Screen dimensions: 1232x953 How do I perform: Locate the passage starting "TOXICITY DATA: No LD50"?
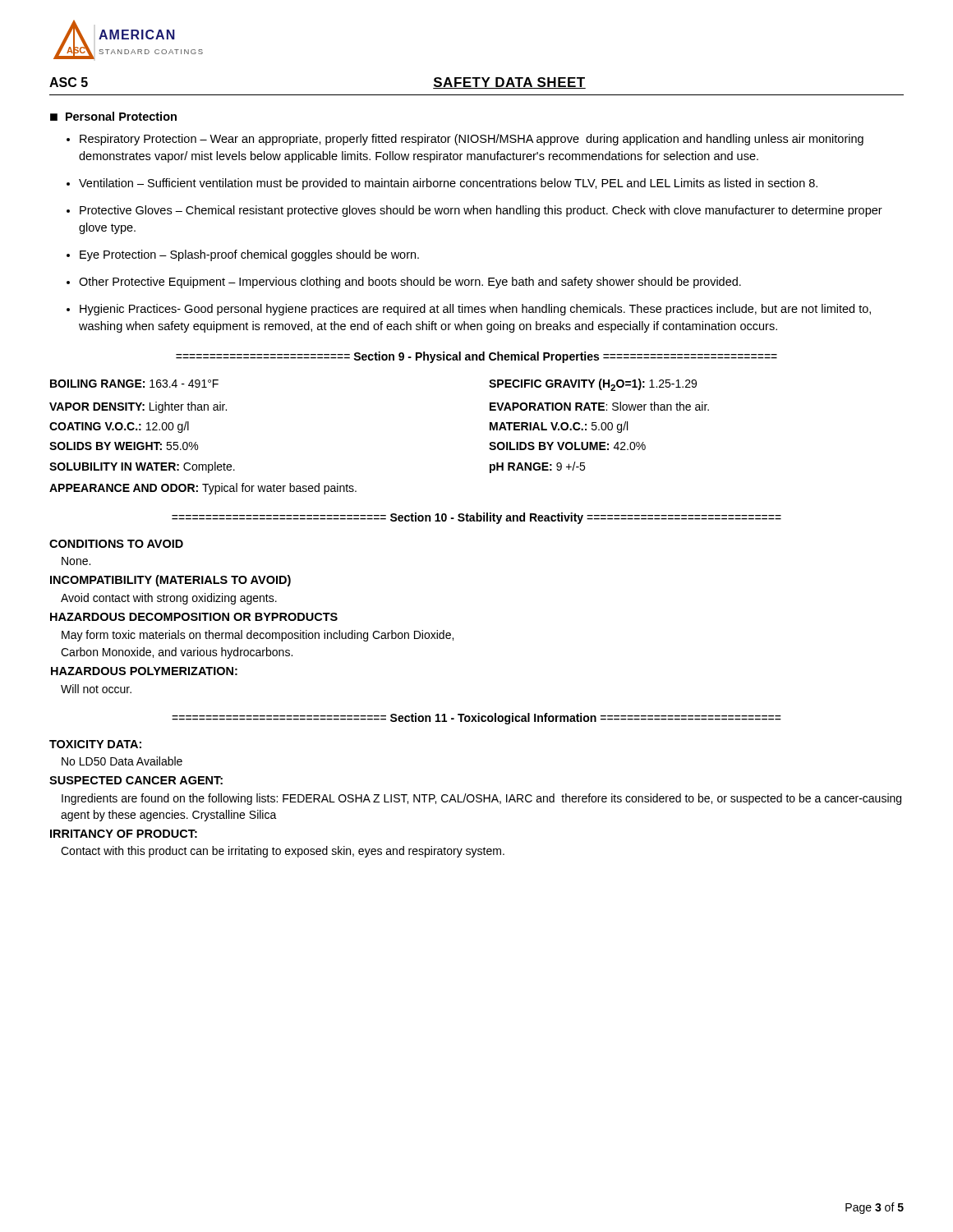(476, 798)
